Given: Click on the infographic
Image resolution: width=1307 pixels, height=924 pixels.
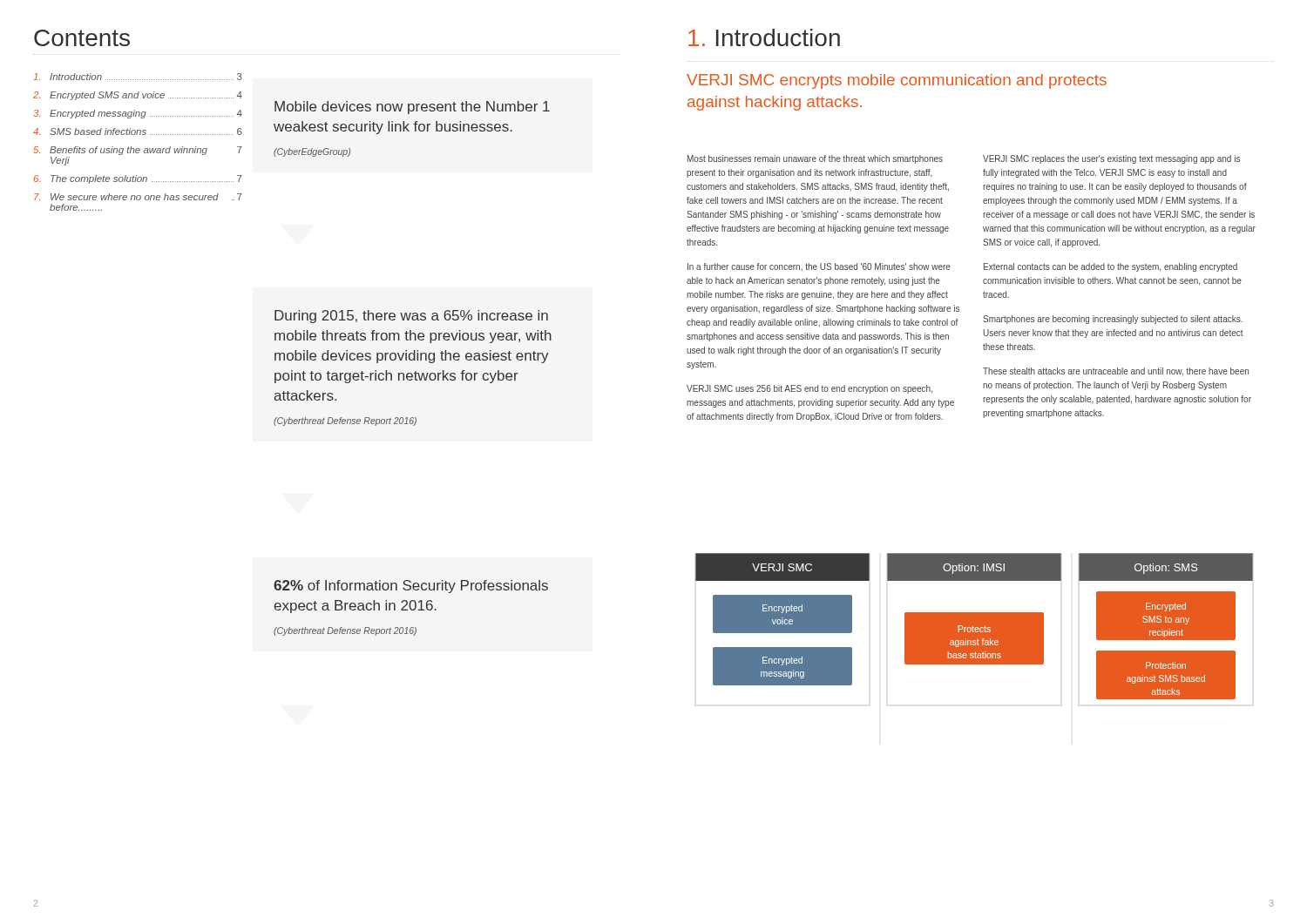Looking at the screenshot, I should coord(992,666).
